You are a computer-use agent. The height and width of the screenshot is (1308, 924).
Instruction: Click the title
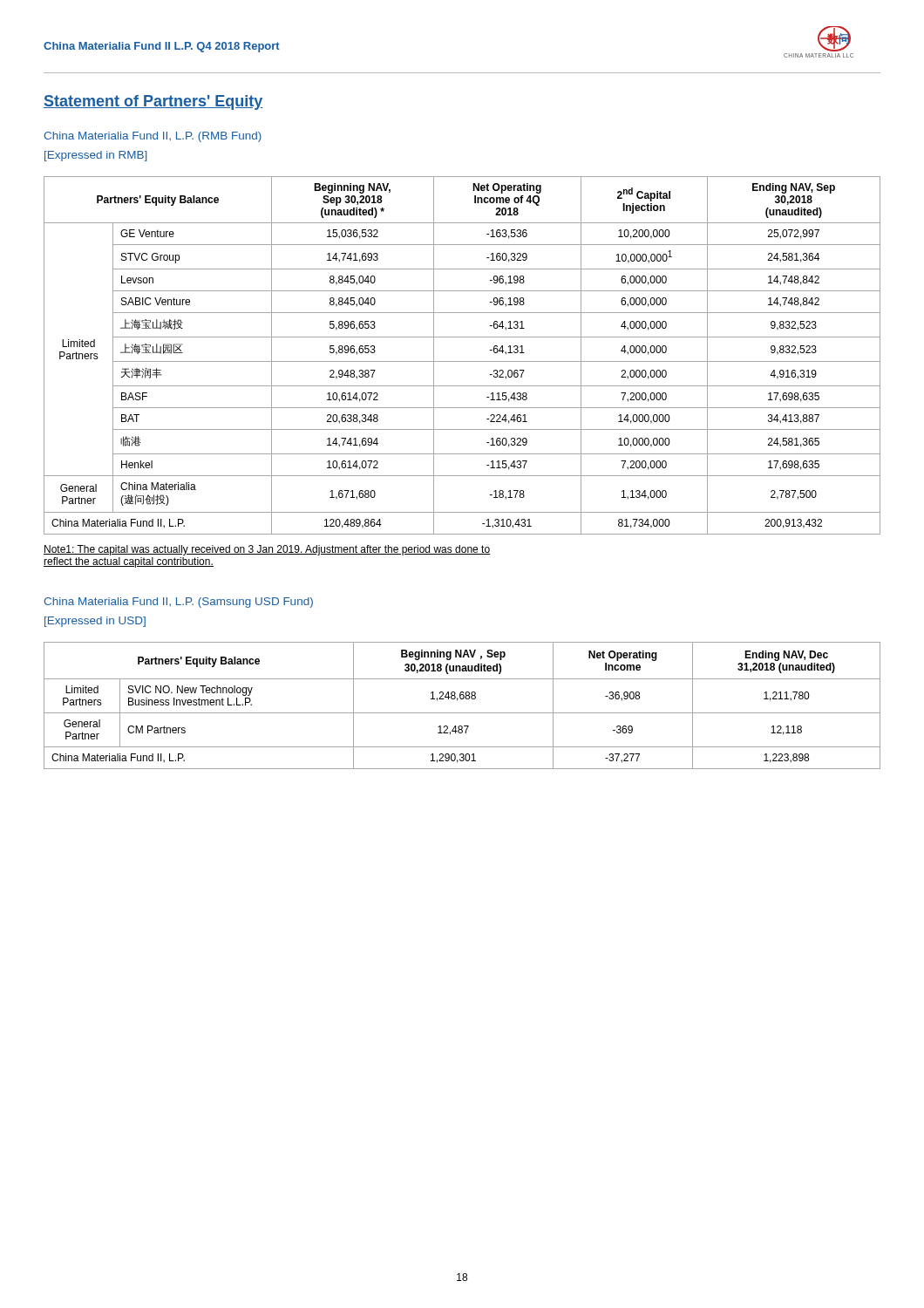(153, 101)
